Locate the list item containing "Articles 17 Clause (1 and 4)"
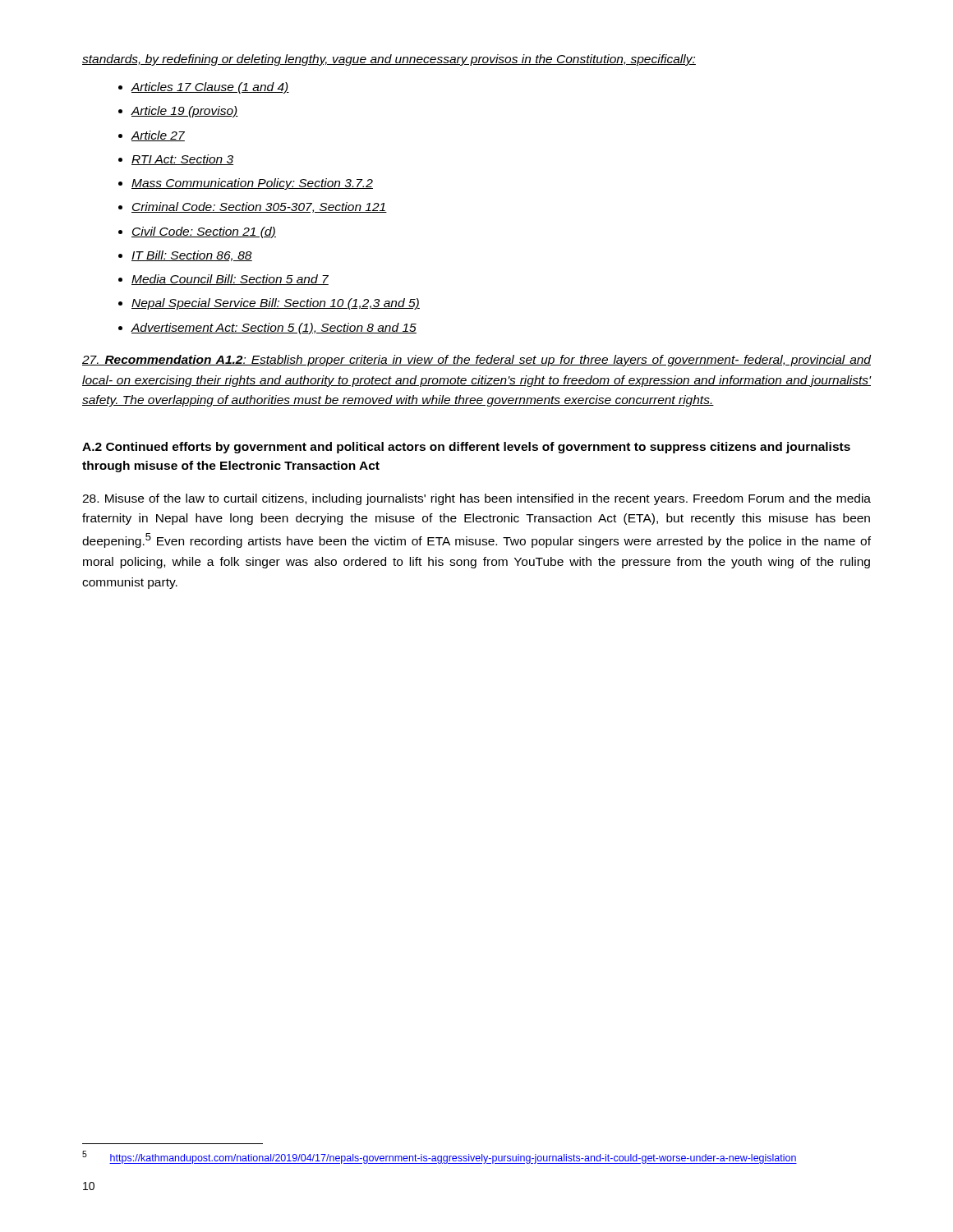The height and width of the screenshot is (1232, 953). [x=210, y=87]
